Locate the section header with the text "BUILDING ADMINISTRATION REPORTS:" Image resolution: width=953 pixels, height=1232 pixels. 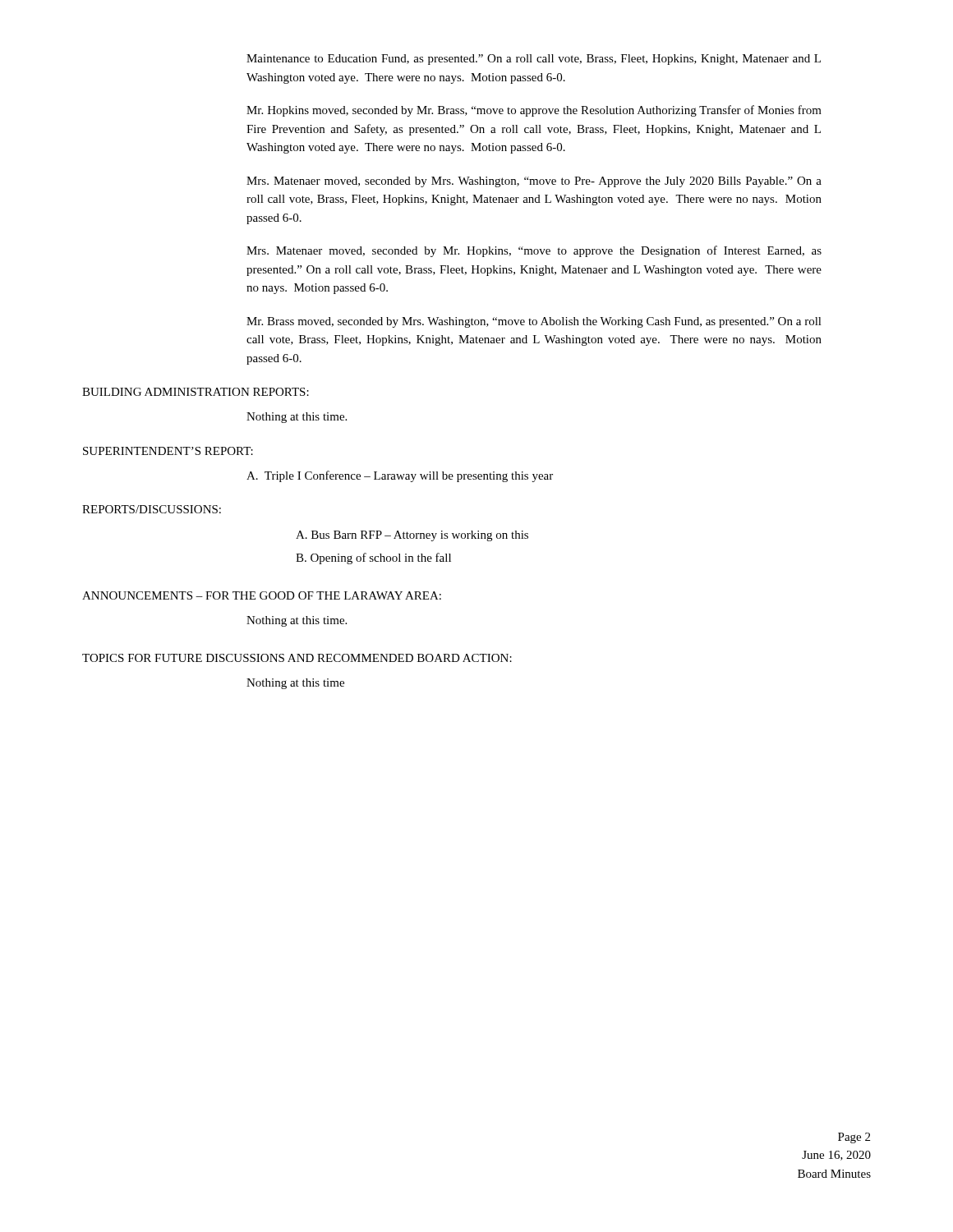tap(196, 392)
